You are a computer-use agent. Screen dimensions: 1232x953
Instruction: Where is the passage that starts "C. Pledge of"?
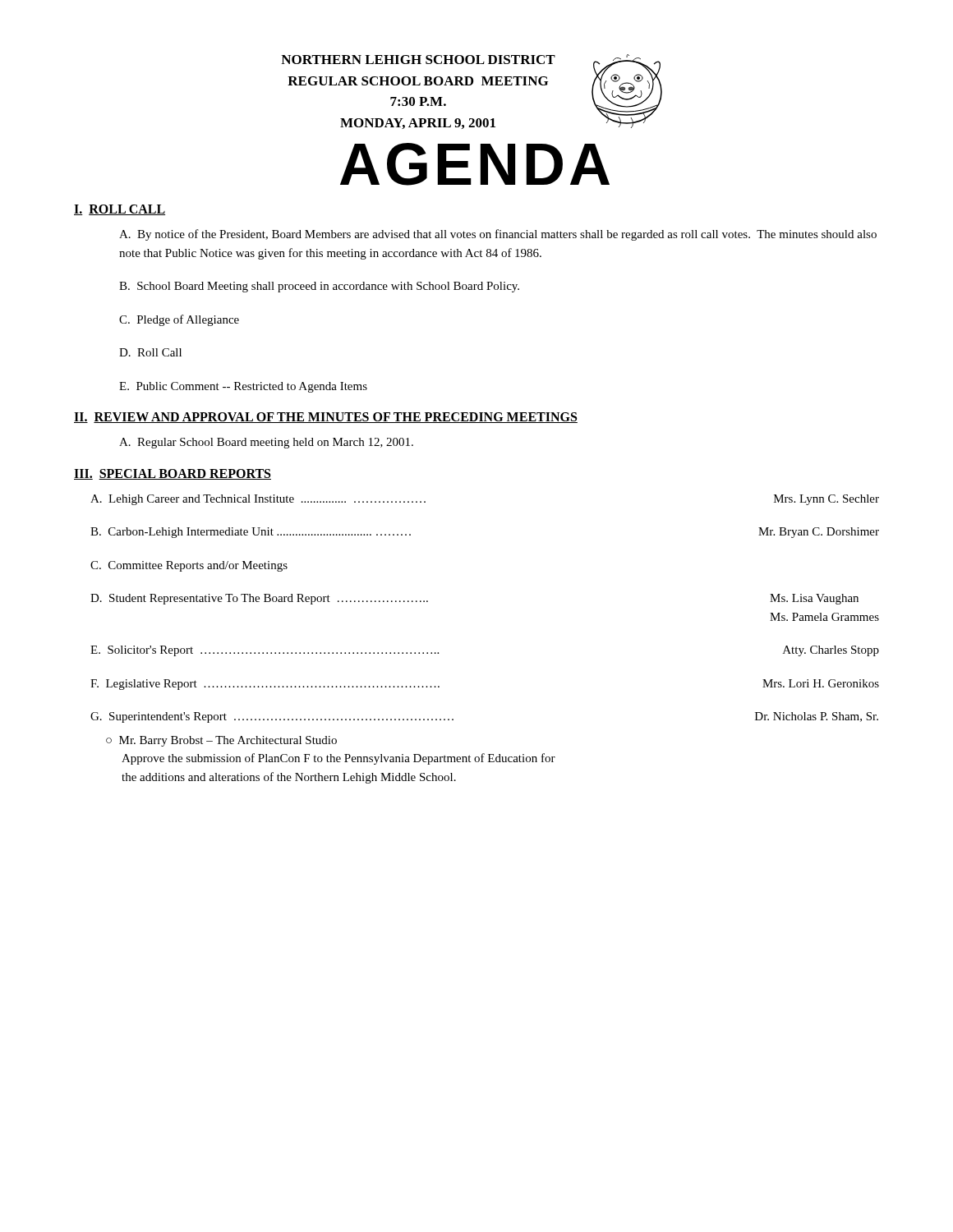(x=179, y=319)
